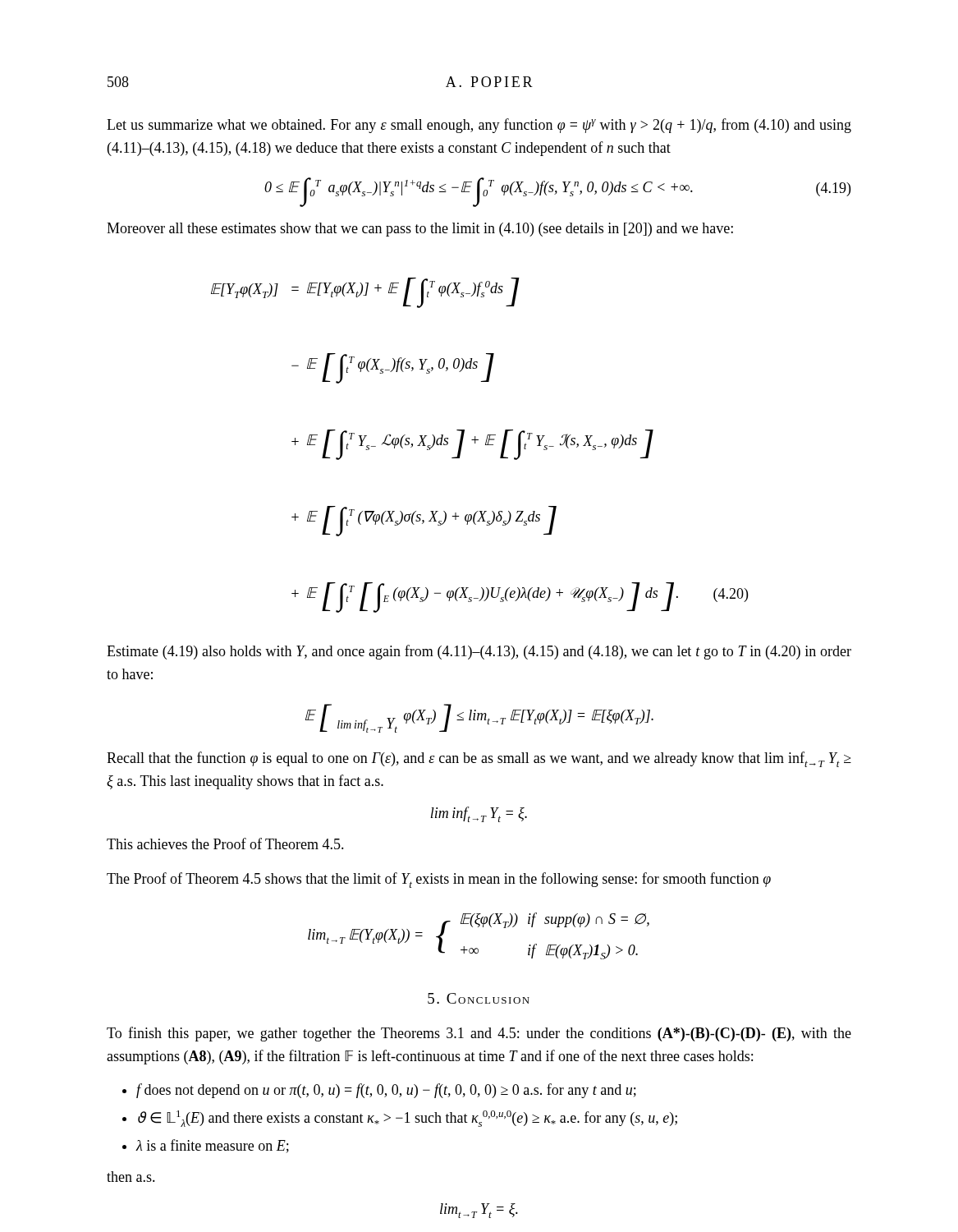This screenshot has width=958, height=1232.
Task: Find the text block that says "This achieves the Proof of Theorem"
Action: pos(225,844)
